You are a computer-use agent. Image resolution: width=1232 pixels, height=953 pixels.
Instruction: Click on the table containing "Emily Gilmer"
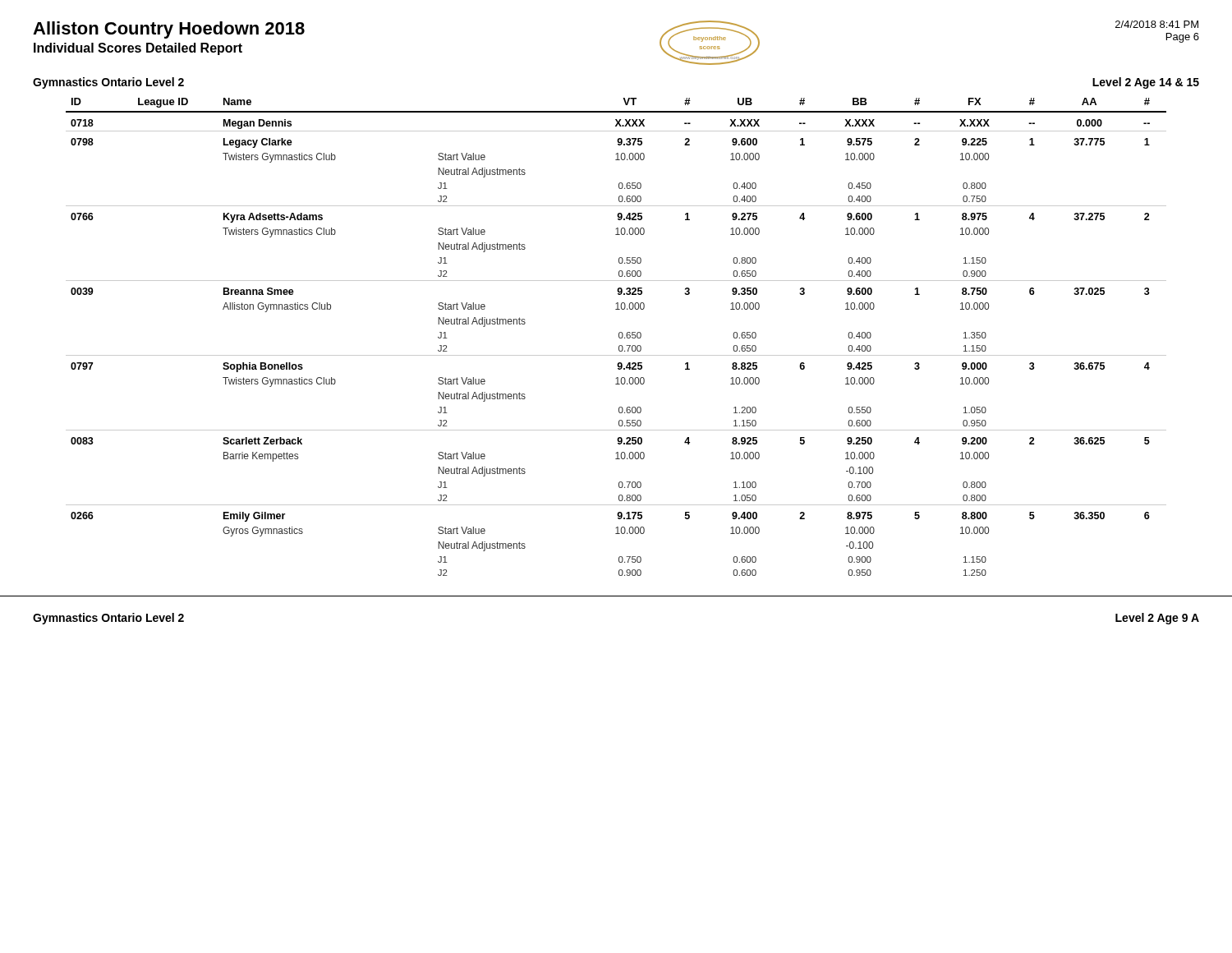click(616, 336)
